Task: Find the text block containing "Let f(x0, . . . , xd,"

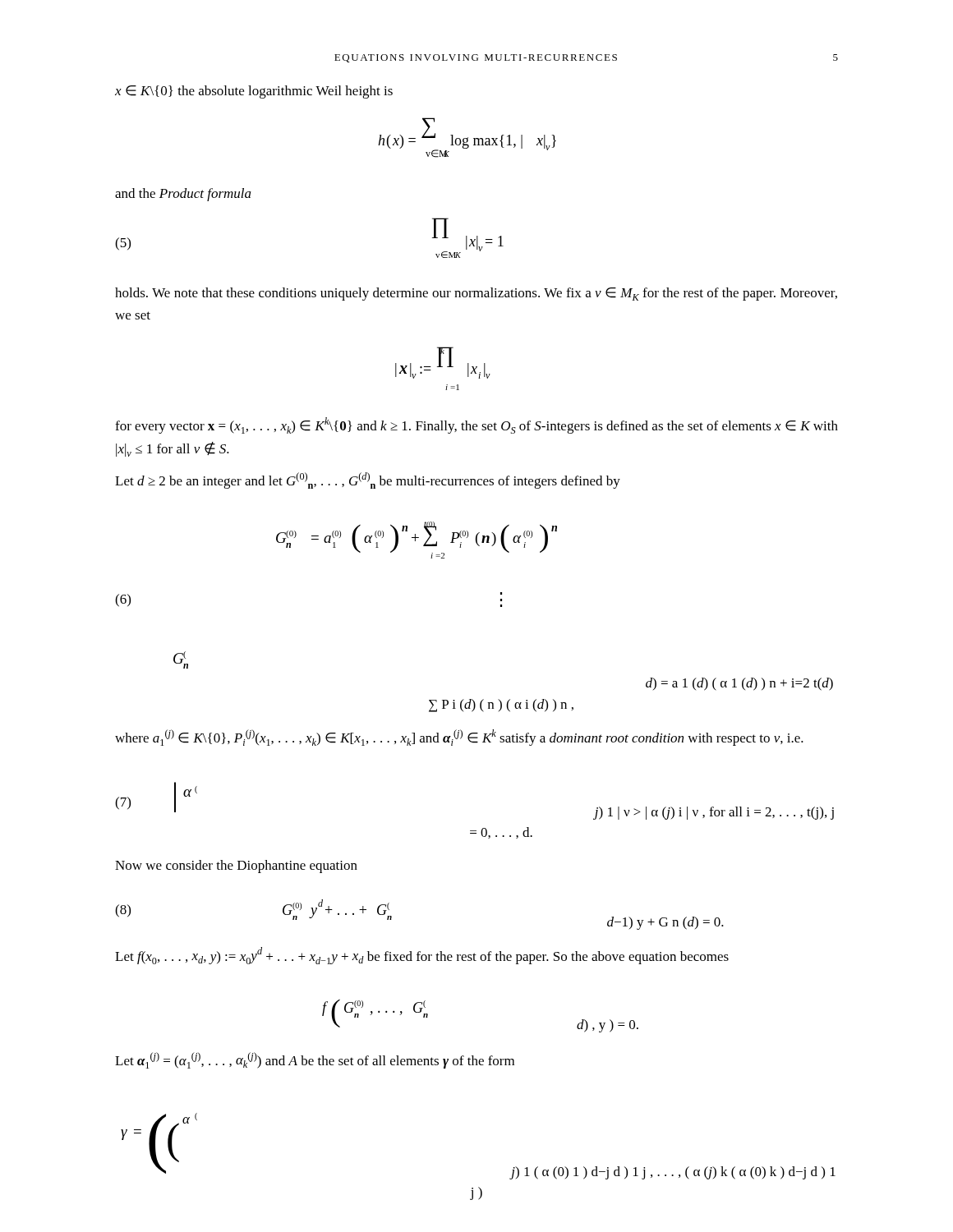Action: [x=476, y=956]
